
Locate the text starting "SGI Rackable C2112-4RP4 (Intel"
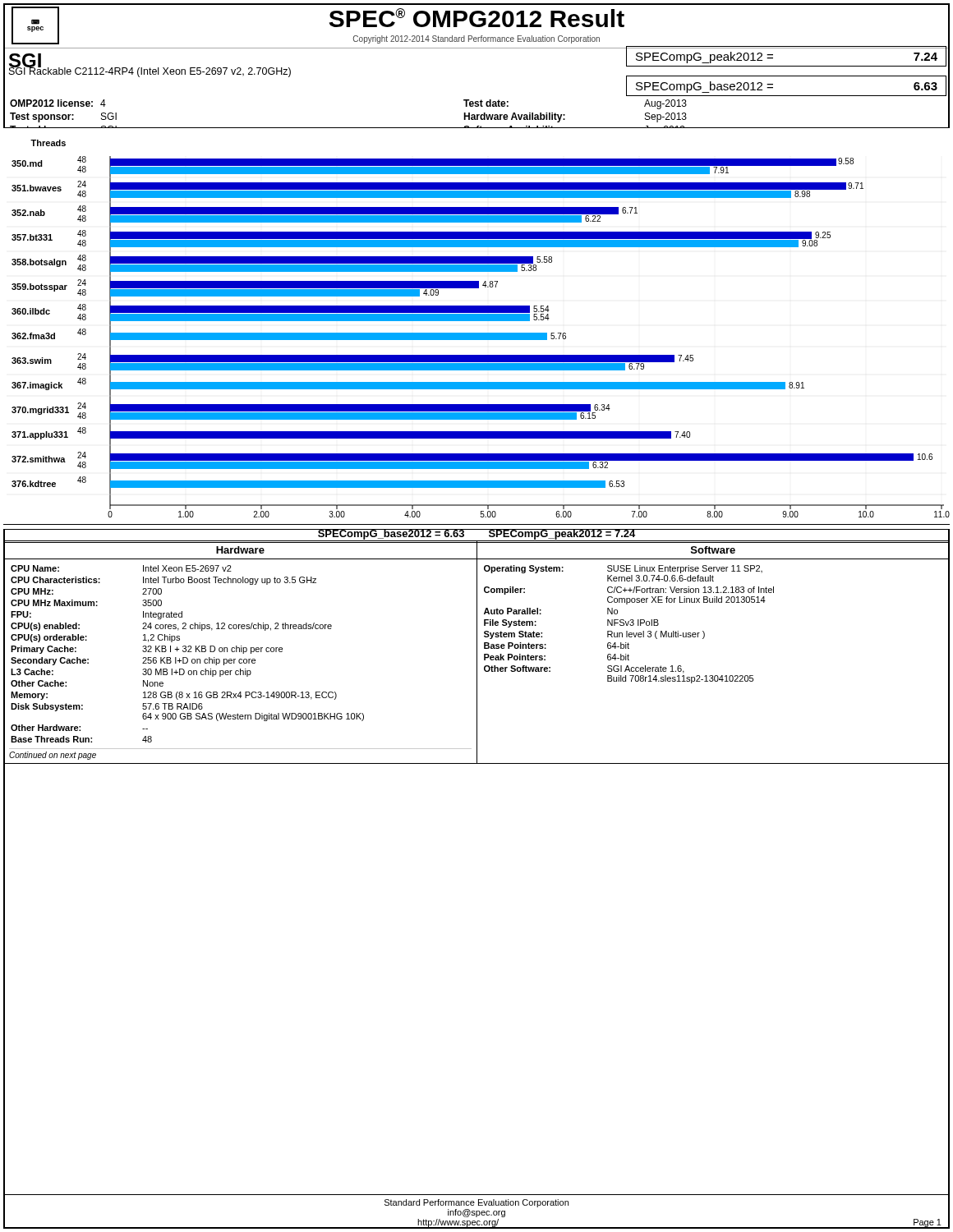[150, 71]
